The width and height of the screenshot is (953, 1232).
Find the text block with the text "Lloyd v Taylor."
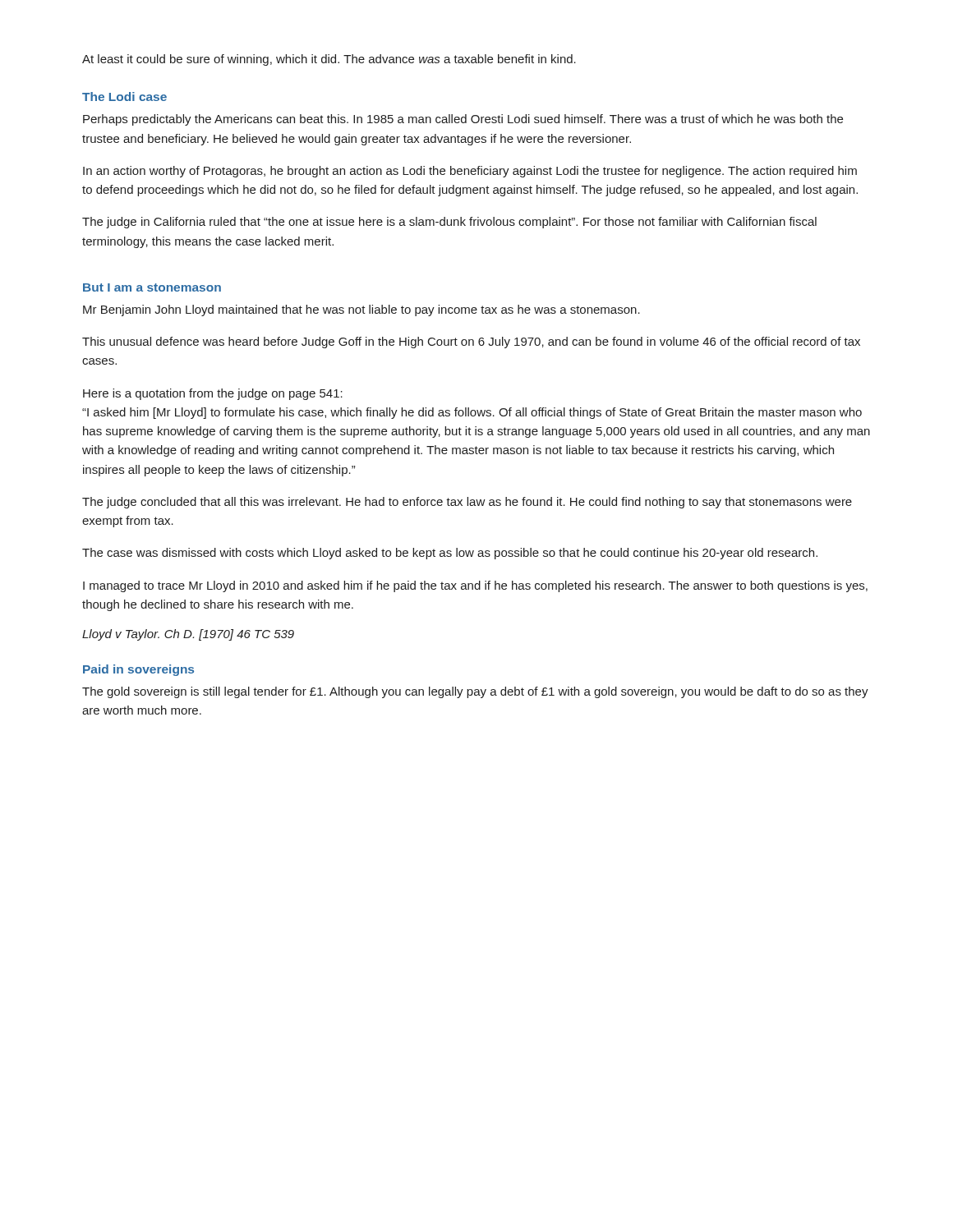188,634
